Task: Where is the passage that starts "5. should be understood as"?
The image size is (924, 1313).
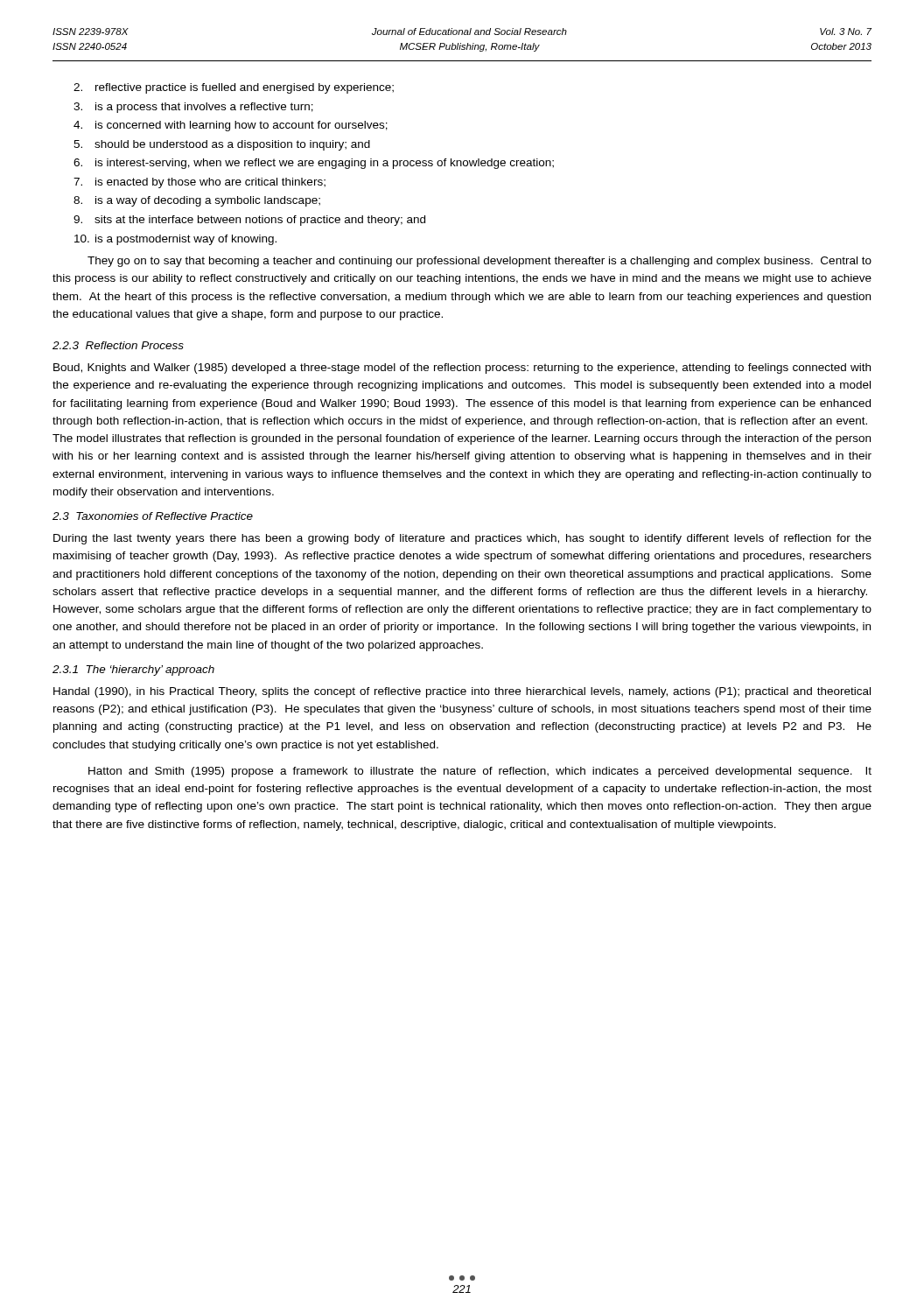Action: point(222,145)
